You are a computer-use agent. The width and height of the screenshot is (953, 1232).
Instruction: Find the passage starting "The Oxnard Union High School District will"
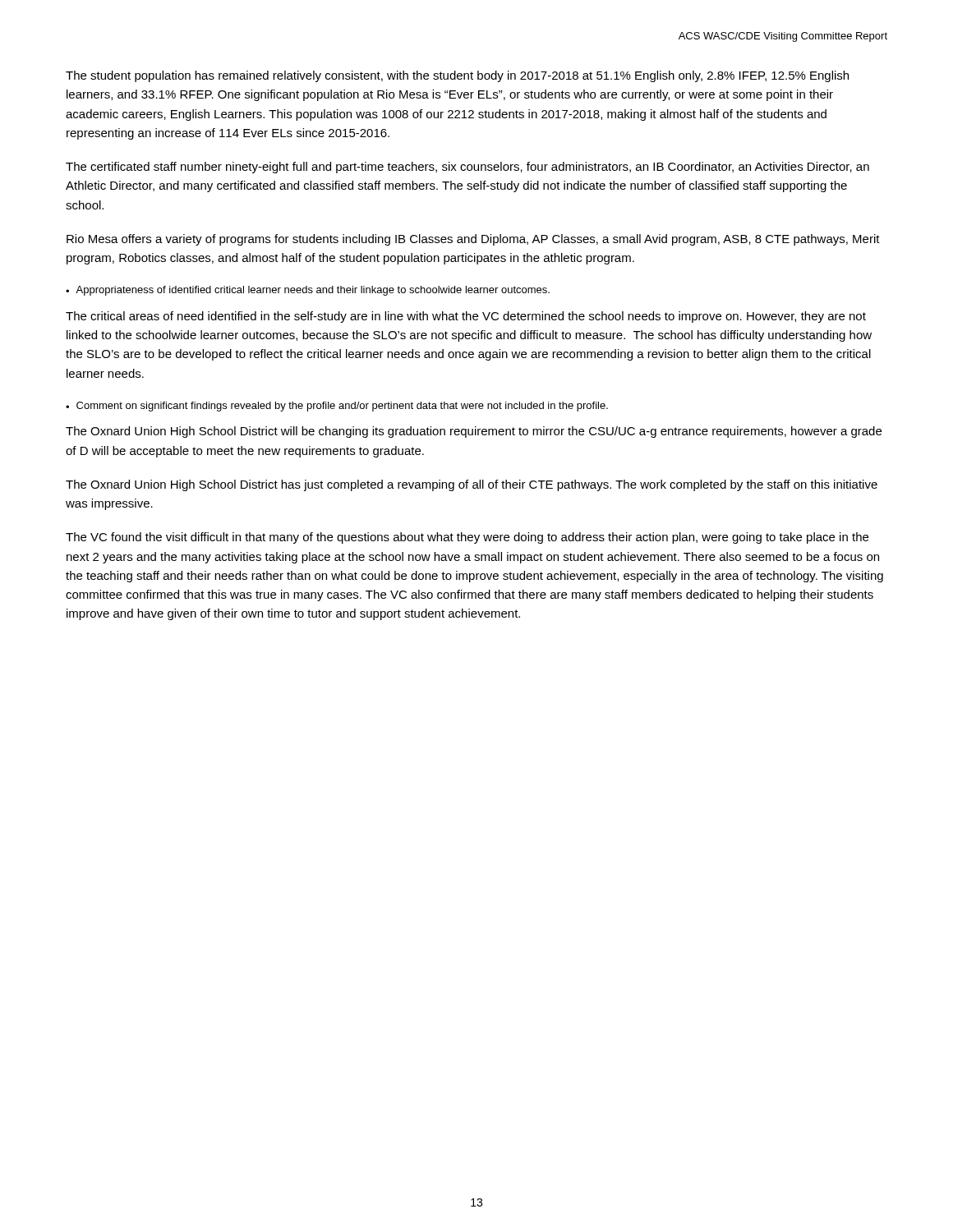[474, 441]
